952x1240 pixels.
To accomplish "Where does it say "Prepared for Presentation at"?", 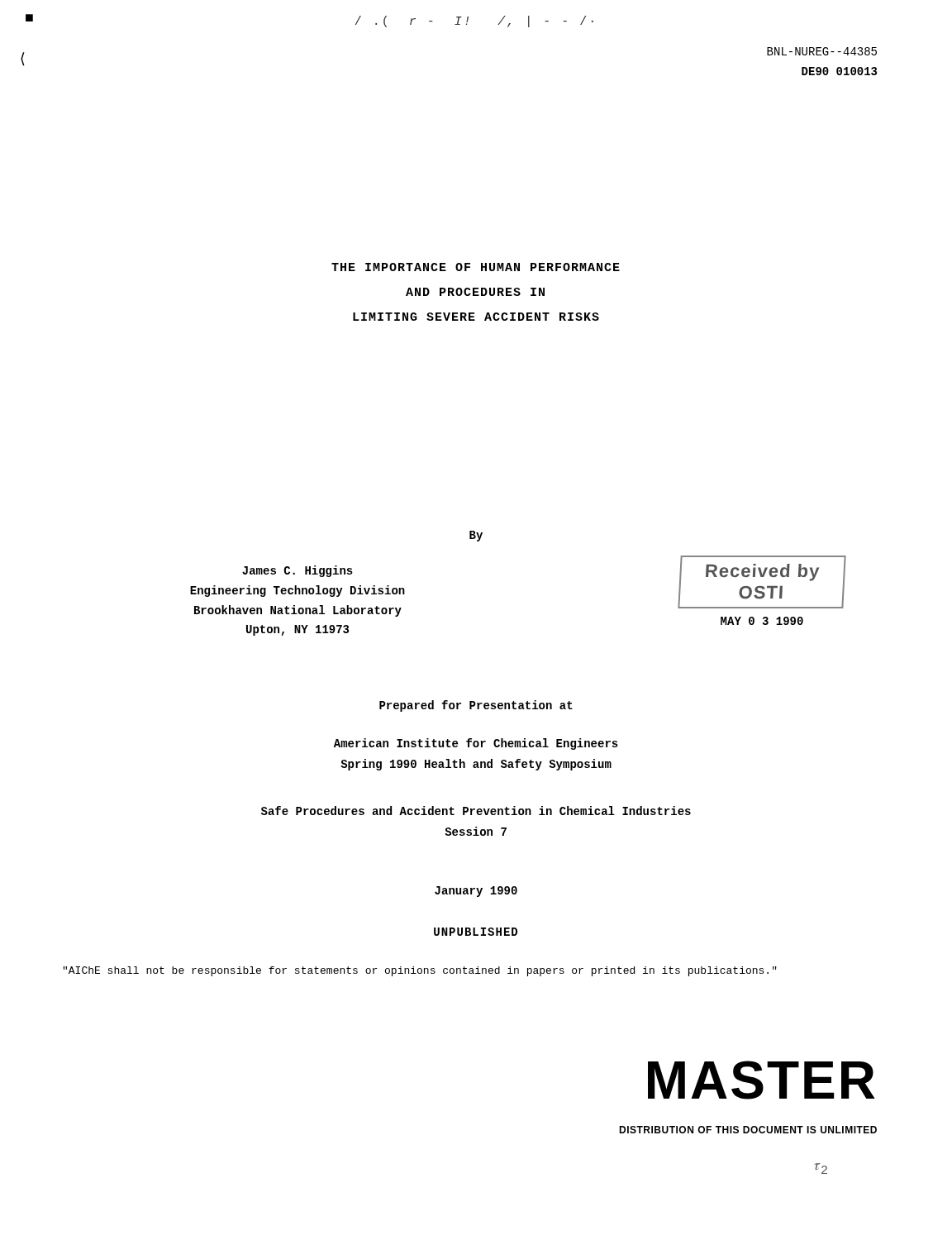I will pyautogui.click(x=476, y=706).
